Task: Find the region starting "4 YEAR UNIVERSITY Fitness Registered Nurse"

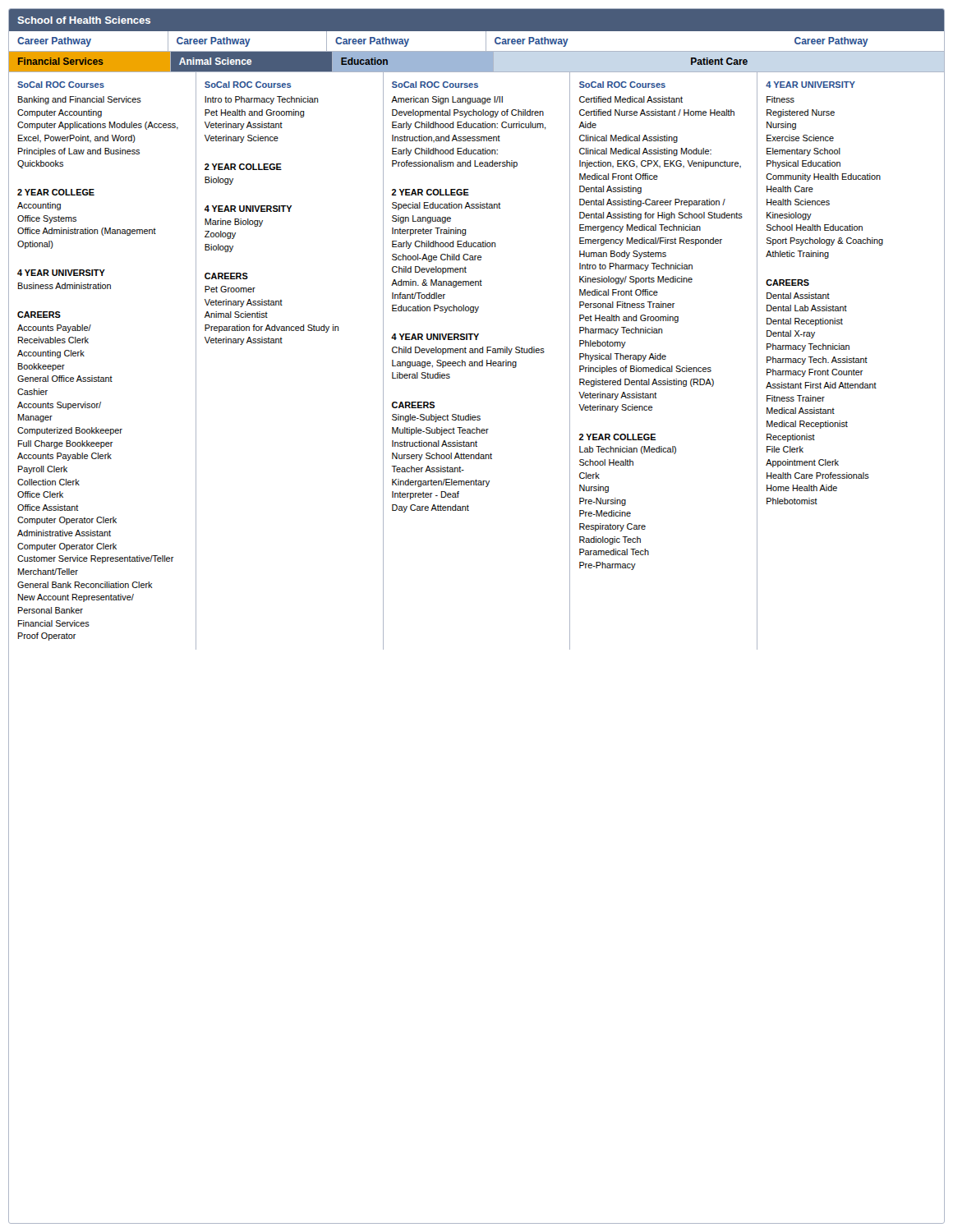Action: [x=810, y=85]
